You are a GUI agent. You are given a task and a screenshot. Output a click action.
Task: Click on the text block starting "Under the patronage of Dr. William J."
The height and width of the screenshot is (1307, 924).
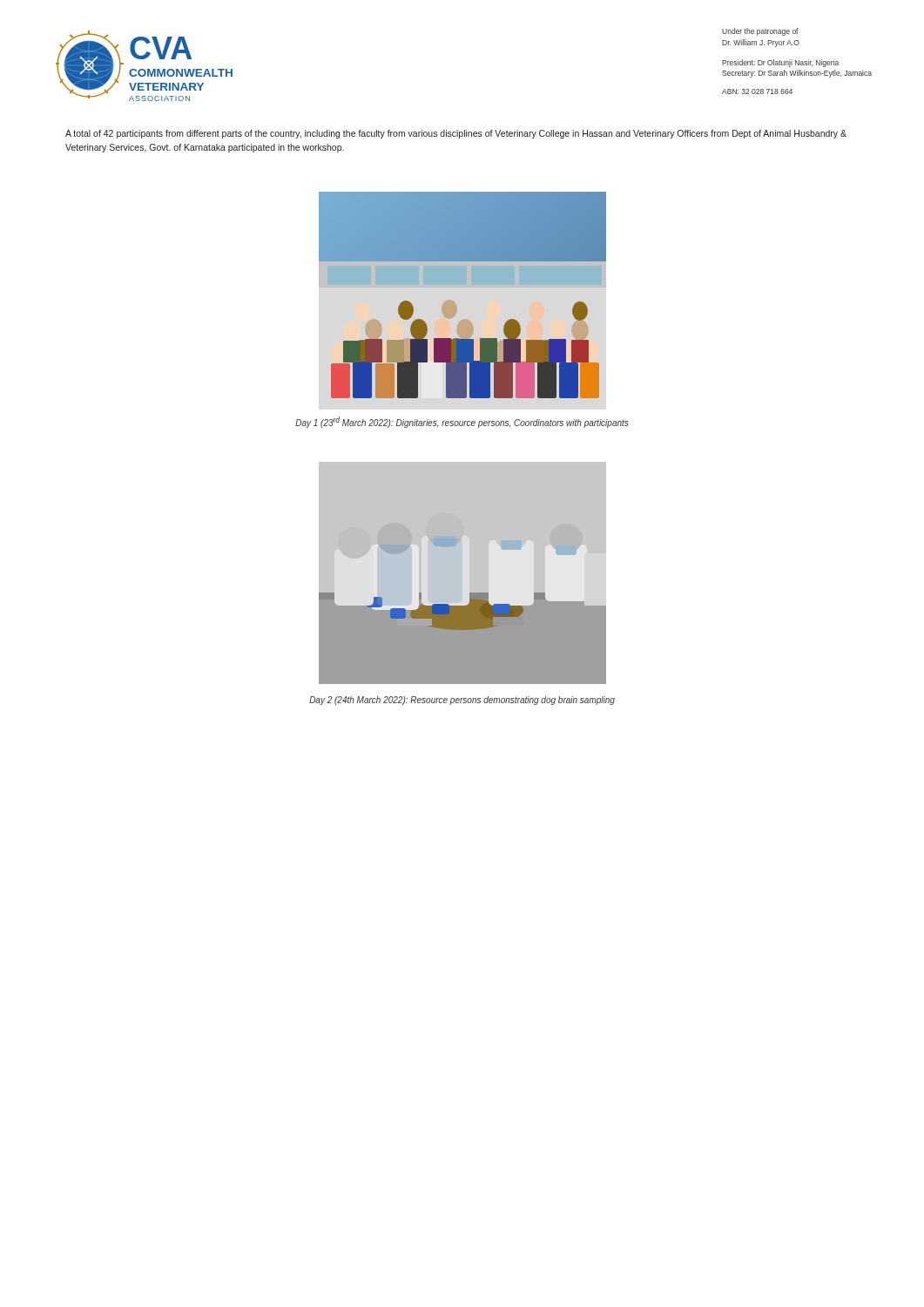point(797,62)
